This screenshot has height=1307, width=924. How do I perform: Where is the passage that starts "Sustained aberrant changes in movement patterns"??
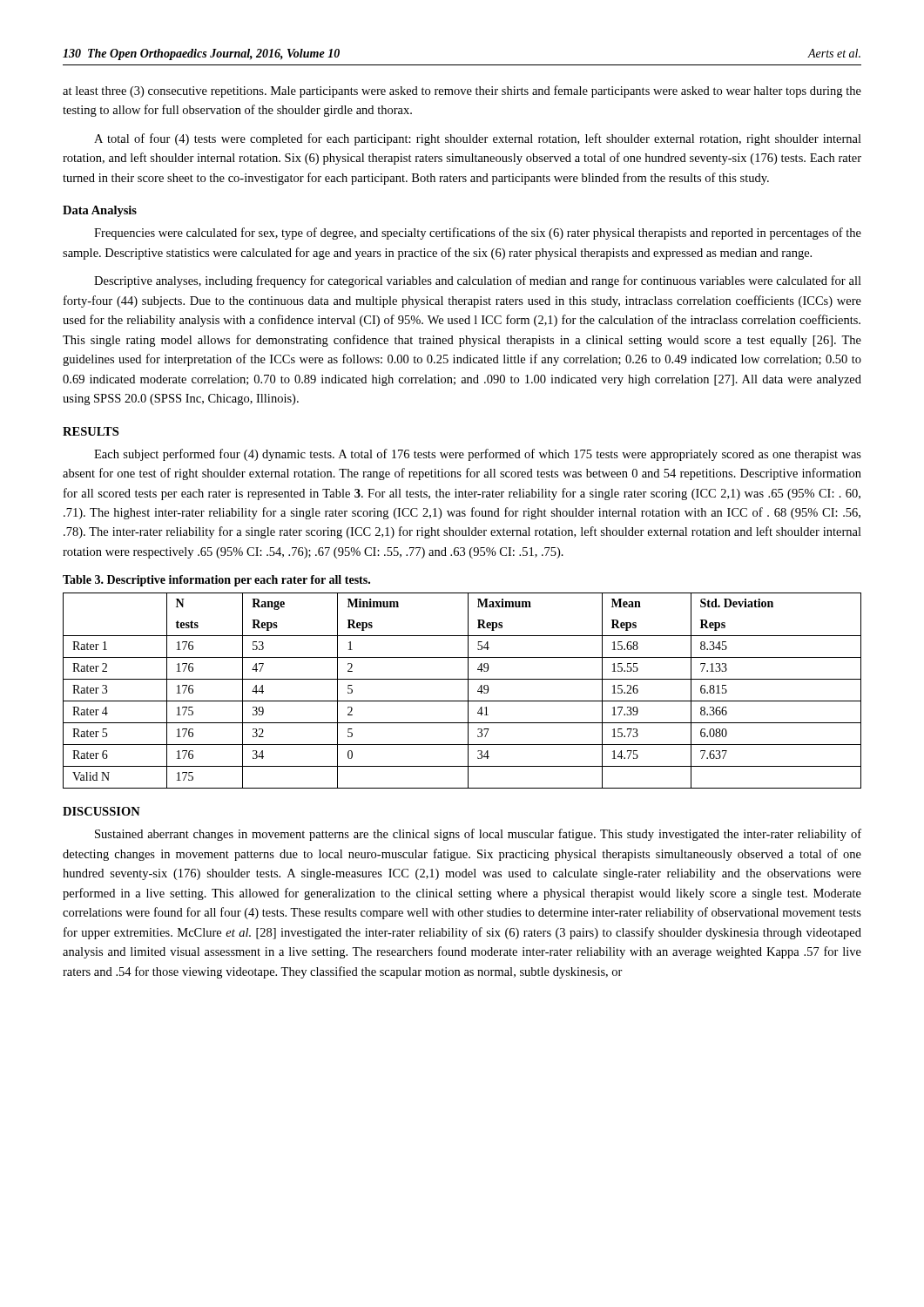coord(462,903)
